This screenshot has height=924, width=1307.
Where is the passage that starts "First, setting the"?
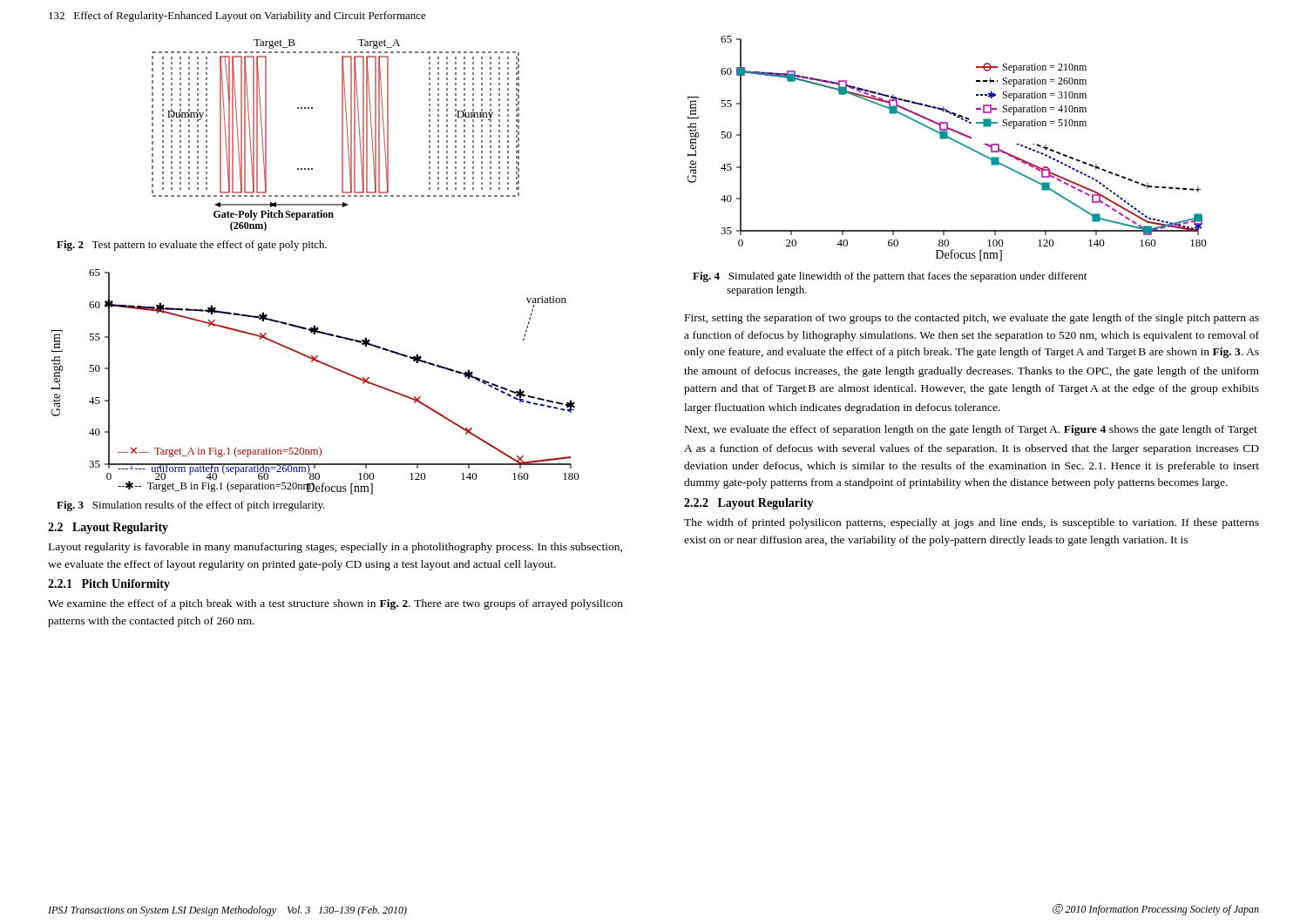971,362
